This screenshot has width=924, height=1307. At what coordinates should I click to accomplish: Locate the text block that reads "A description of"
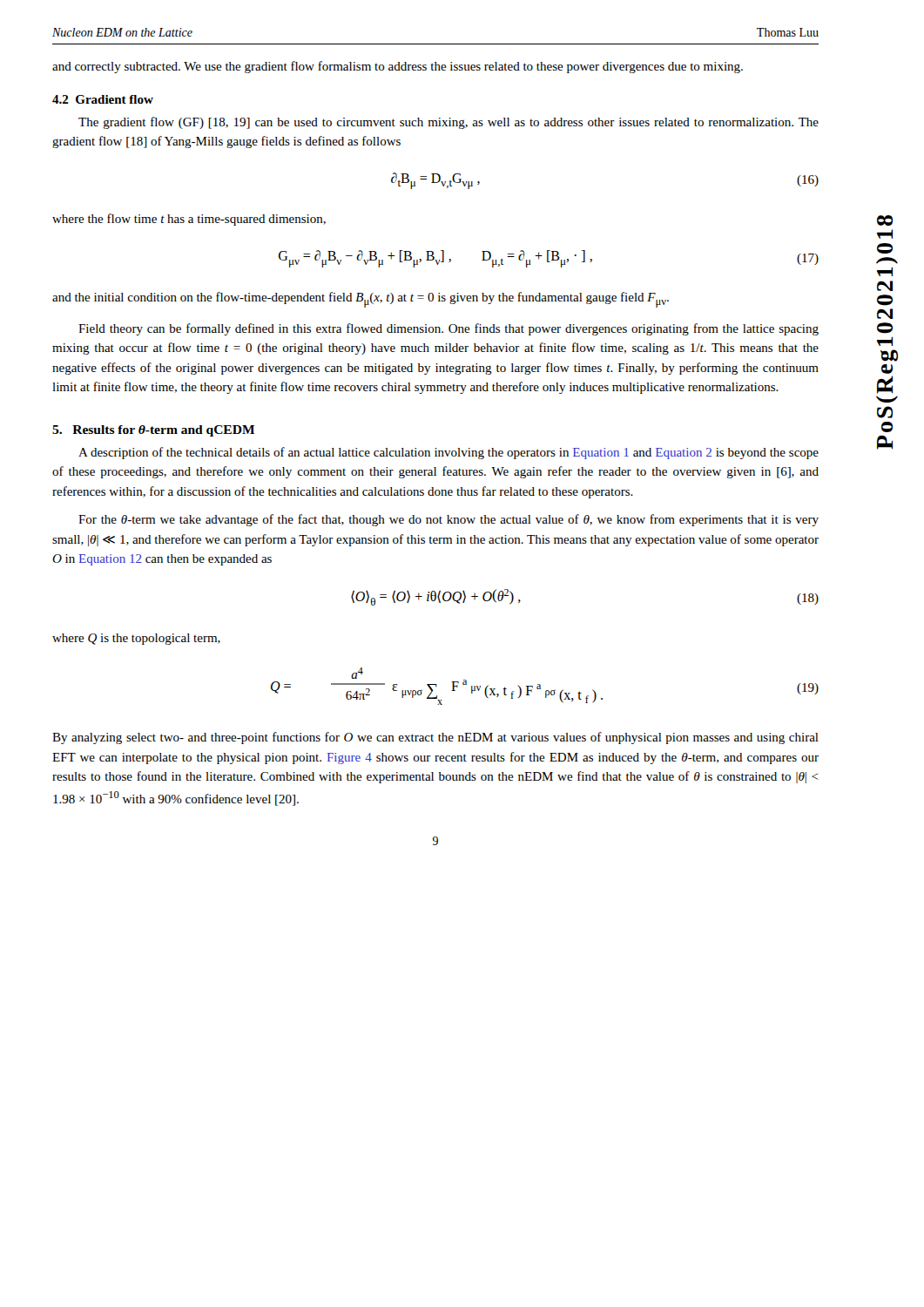click(435, 472)
